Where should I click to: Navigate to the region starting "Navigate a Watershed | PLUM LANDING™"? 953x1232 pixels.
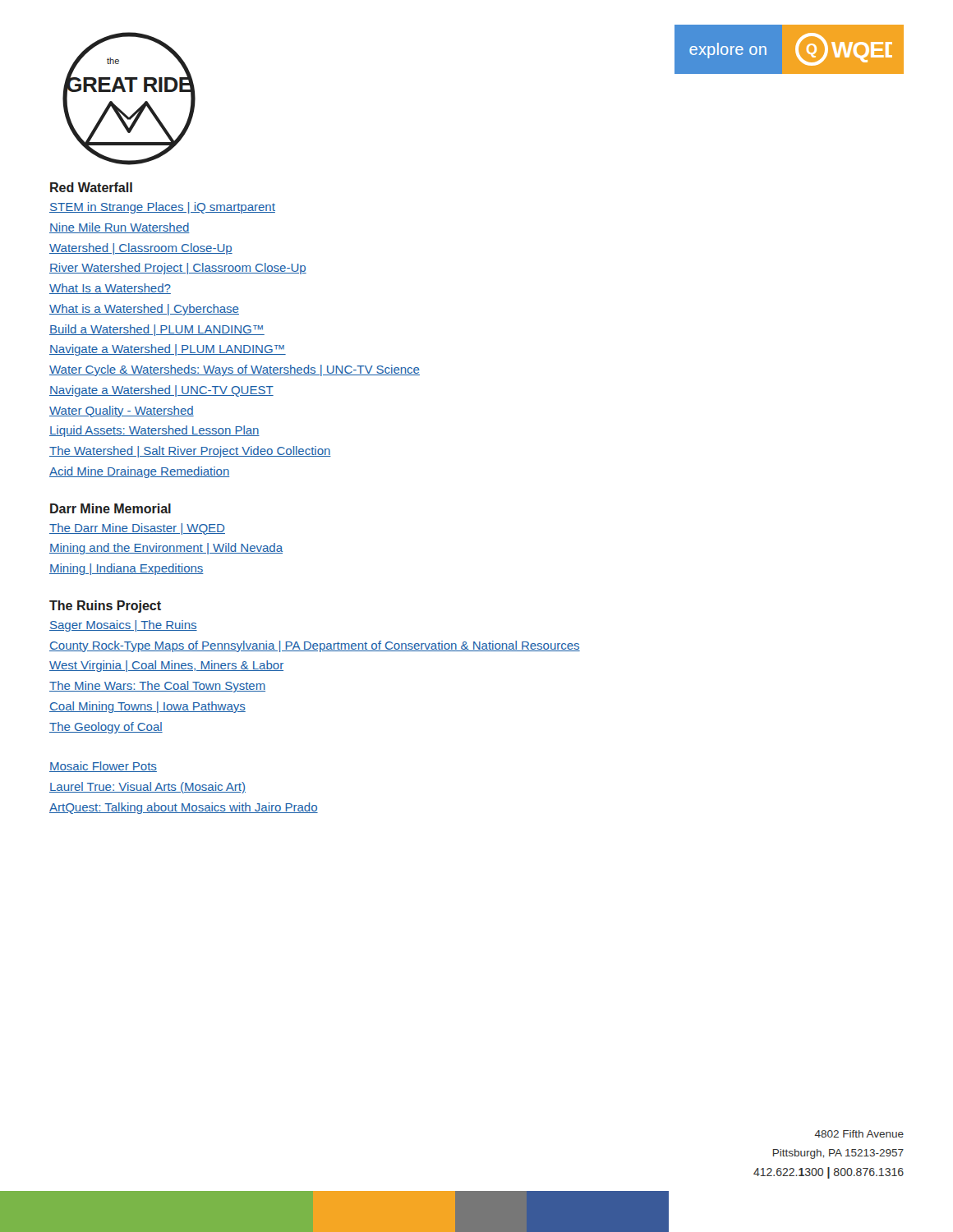point(167,349)
